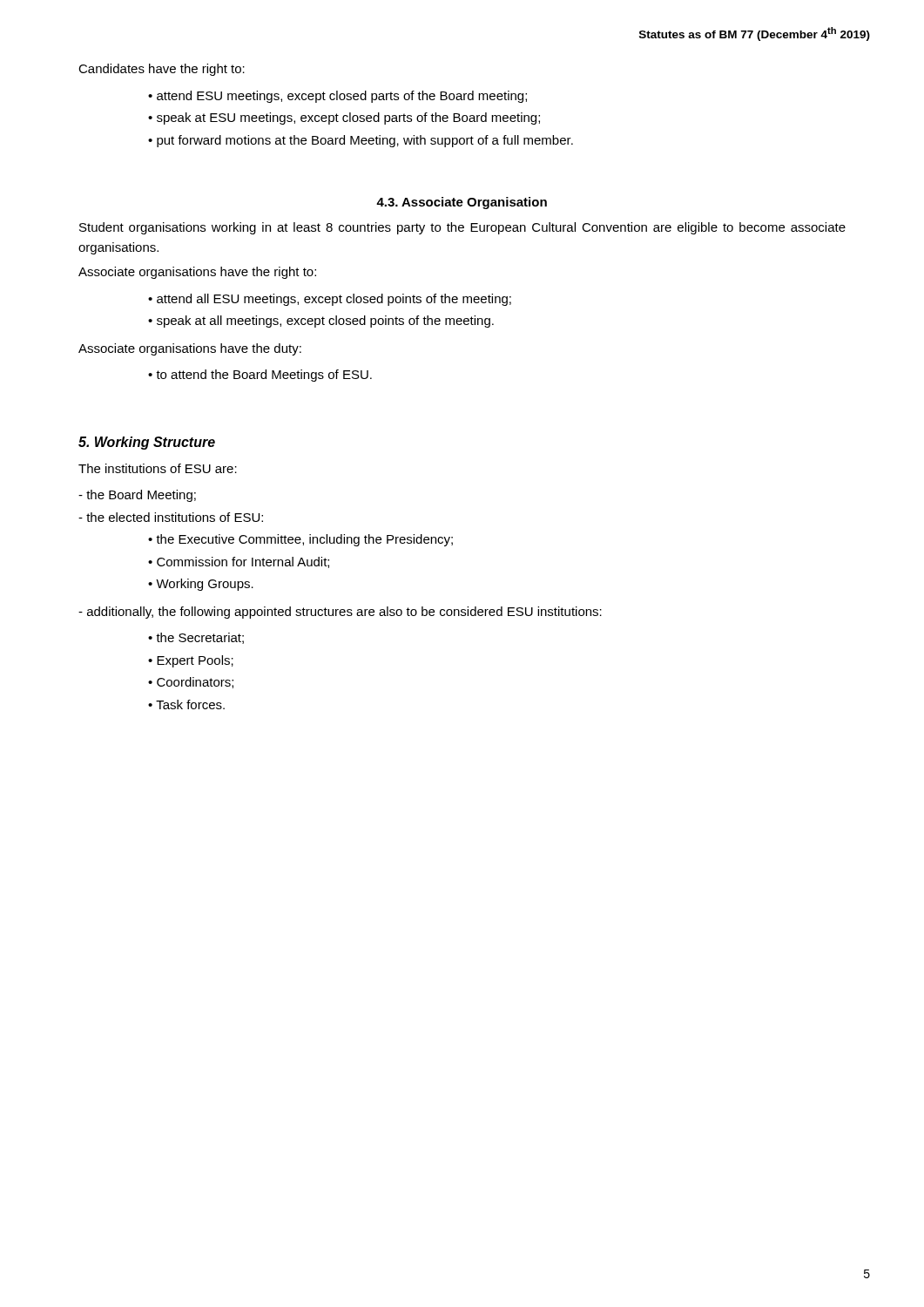Select the element starting "• Coordinators;"
The image size is (924, 1307).
pyautogui.click(x=191, y=682)
